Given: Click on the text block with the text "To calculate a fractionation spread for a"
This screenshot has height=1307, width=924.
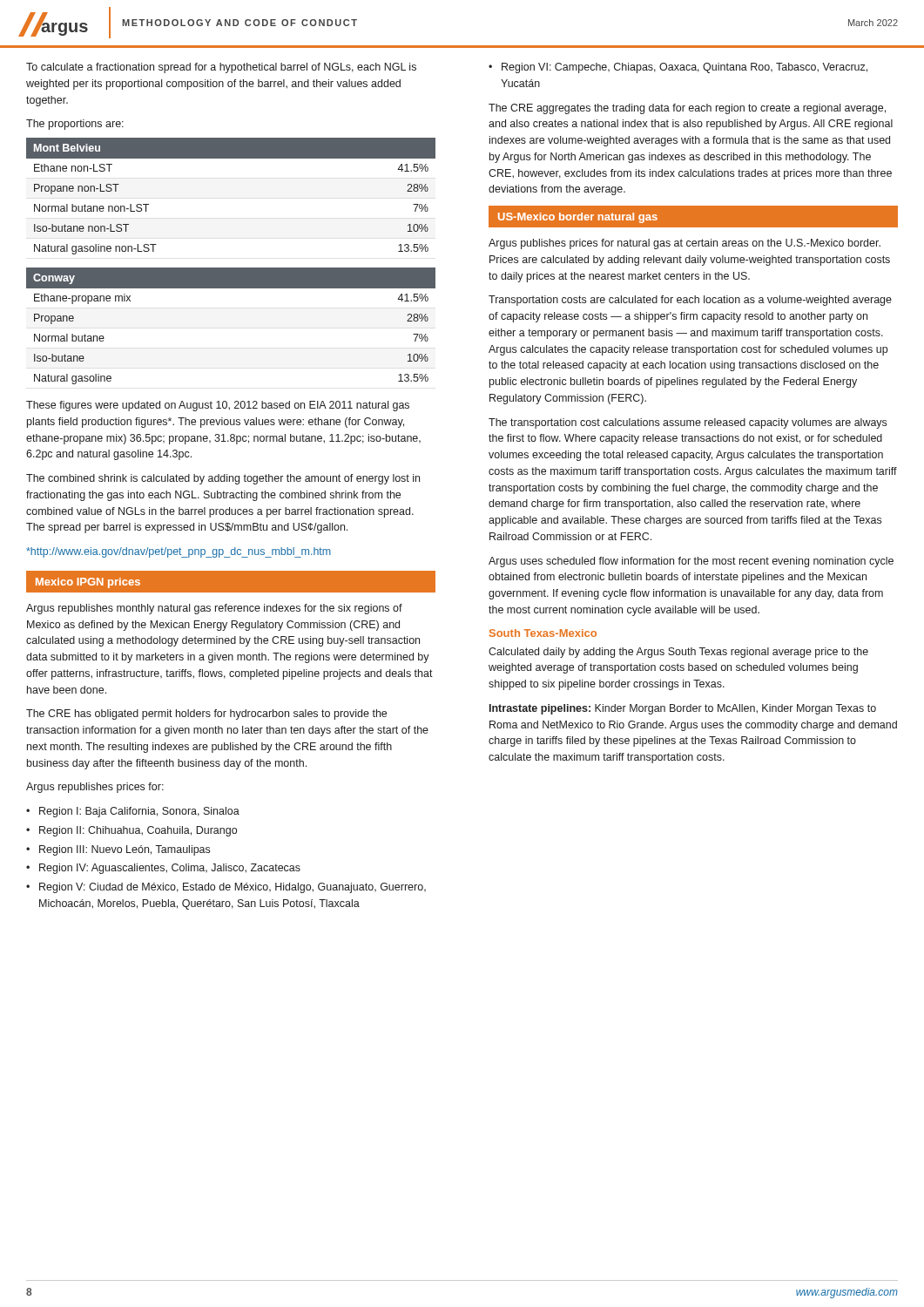Looking at the screenshot, I should tap(231, 84).
